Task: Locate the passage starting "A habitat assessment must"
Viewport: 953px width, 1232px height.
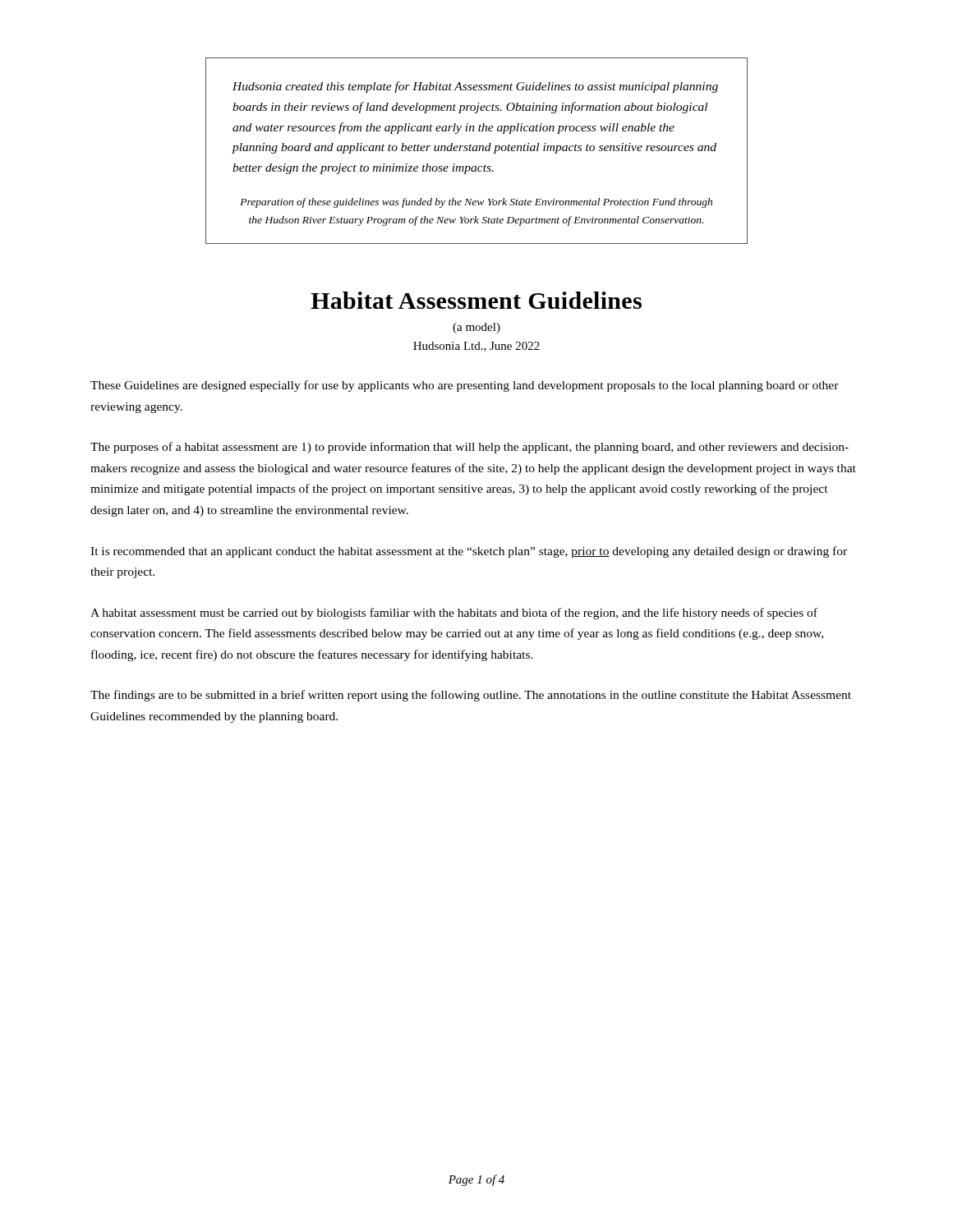Action: [457, 633]
